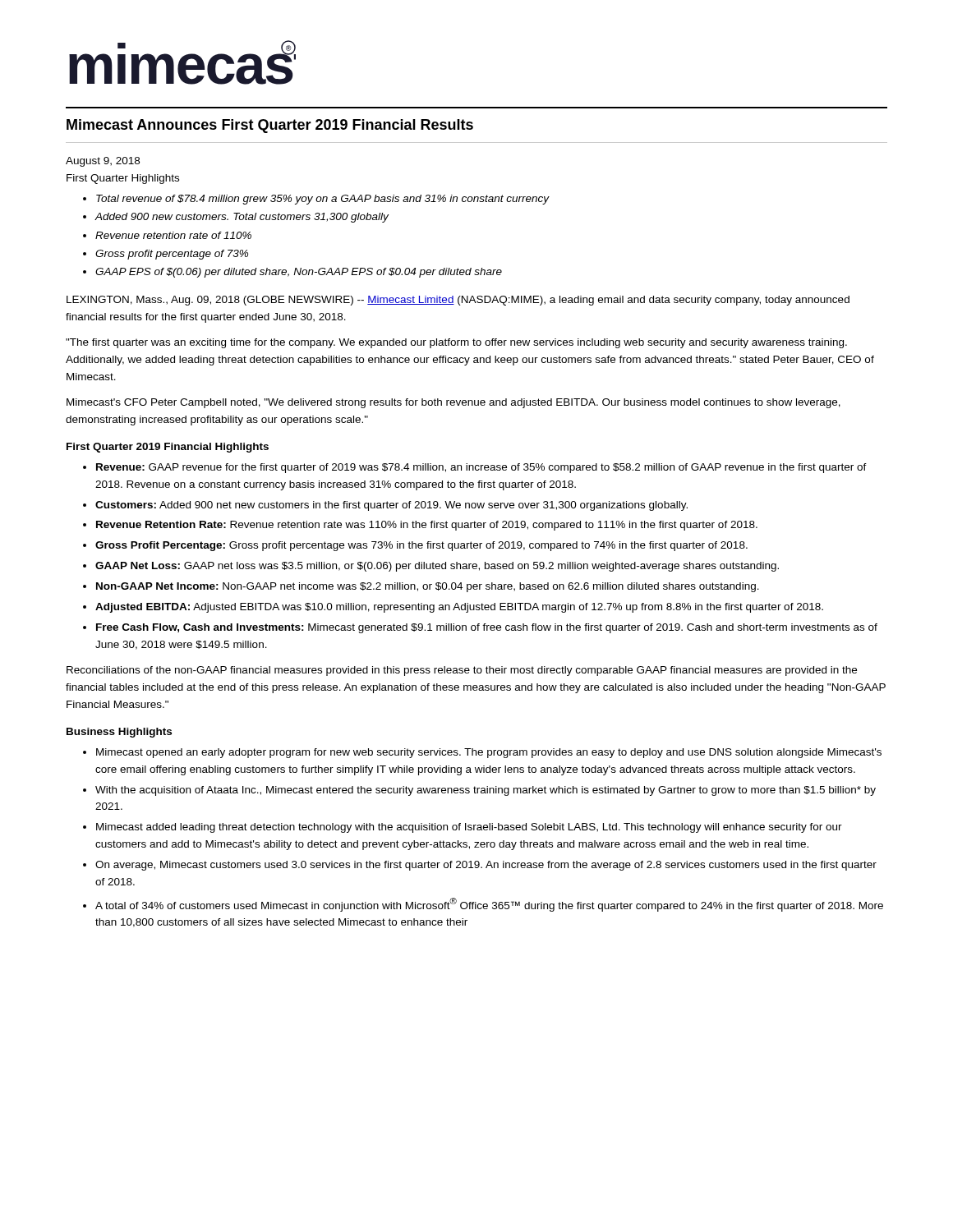The width and height of the screenshot is (953, 1232).
Task: Find the list item that reads "A total of 34% of customers used"
Action: (x=476, y=913)
